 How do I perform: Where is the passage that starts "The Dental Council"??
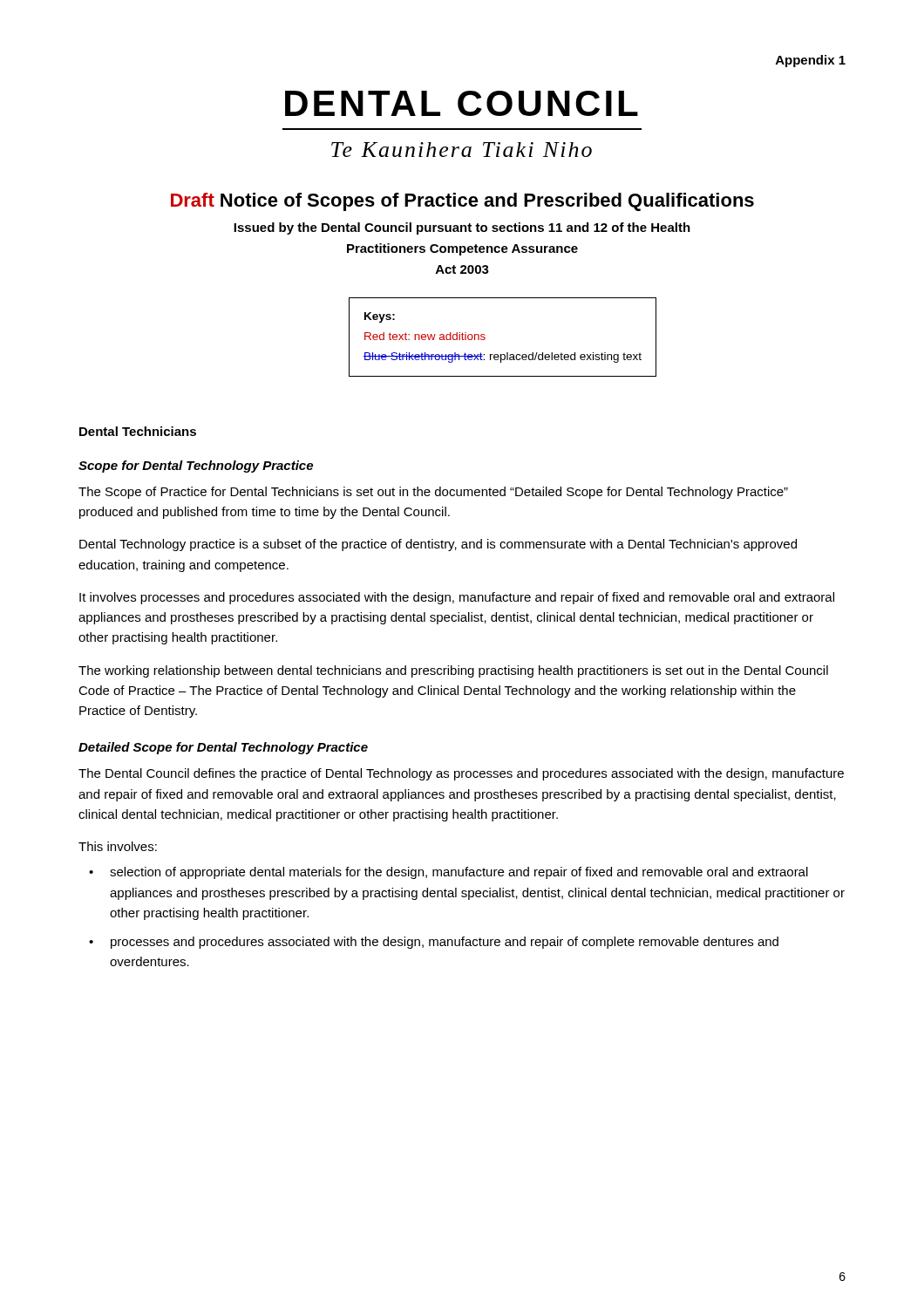[461, 794]
